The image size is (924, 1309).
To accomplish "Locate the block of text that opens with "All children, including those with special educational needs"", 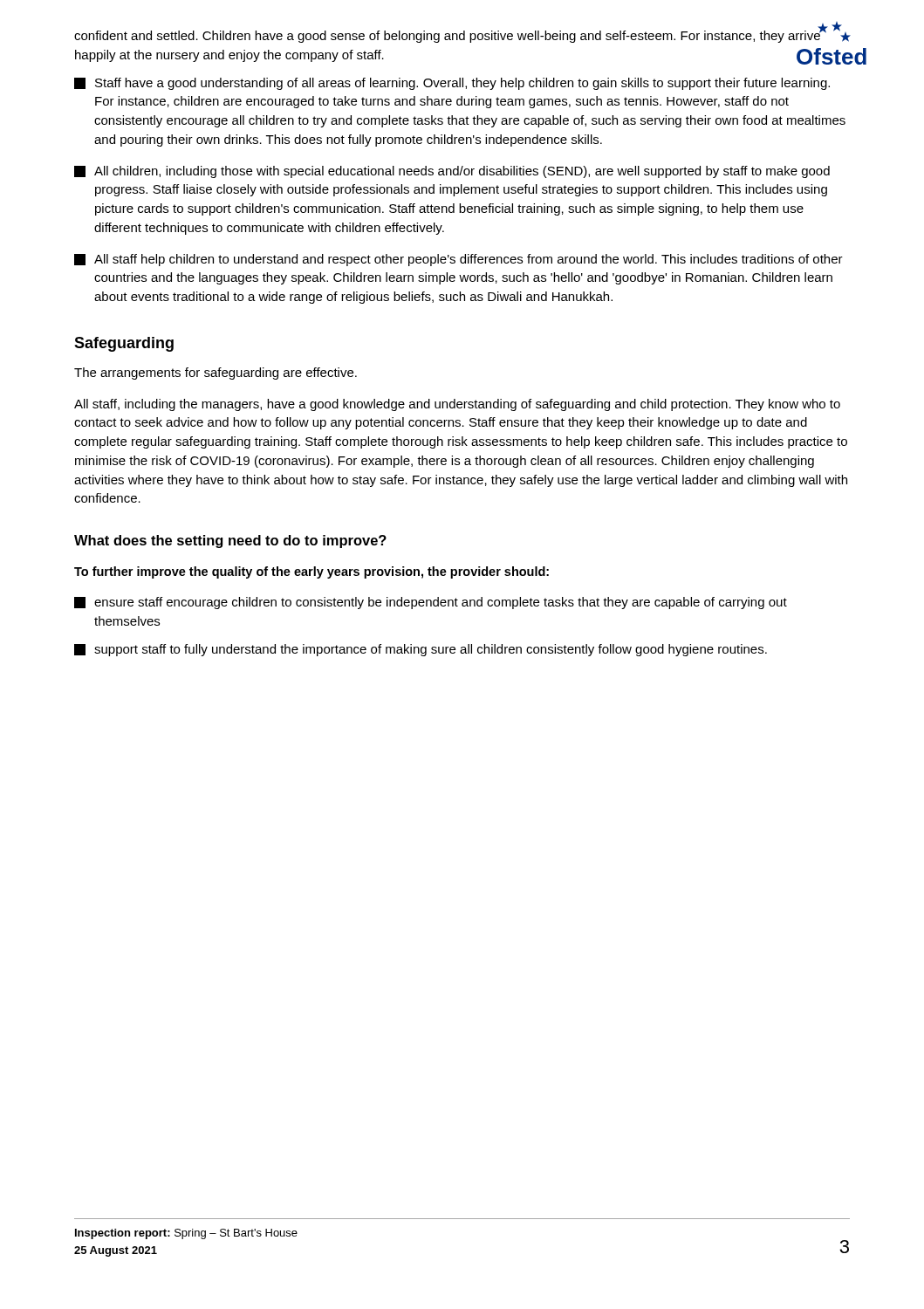I will pos(462,199).
